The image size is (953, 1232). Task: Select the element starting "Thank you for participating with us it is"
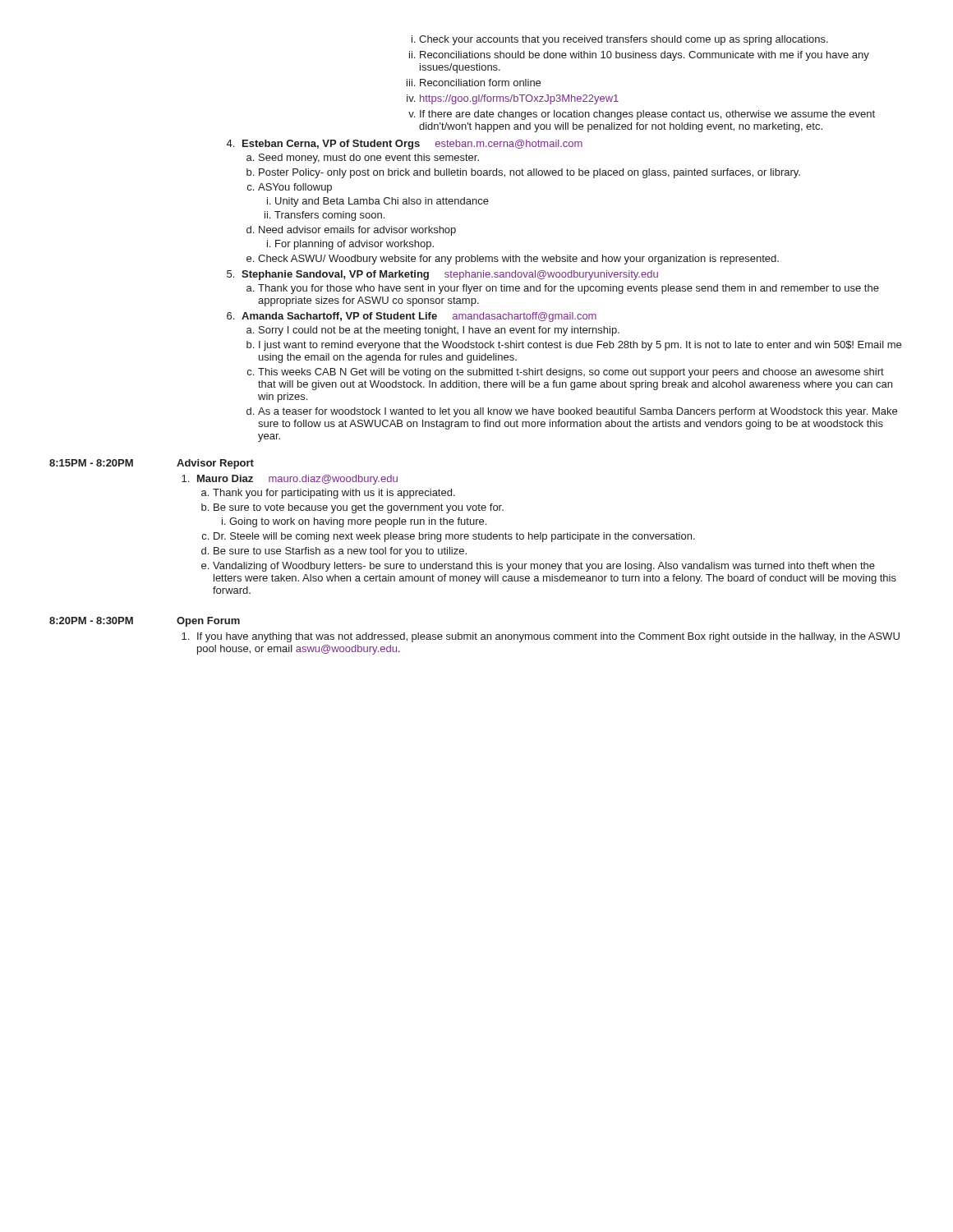tap(334, 492)
